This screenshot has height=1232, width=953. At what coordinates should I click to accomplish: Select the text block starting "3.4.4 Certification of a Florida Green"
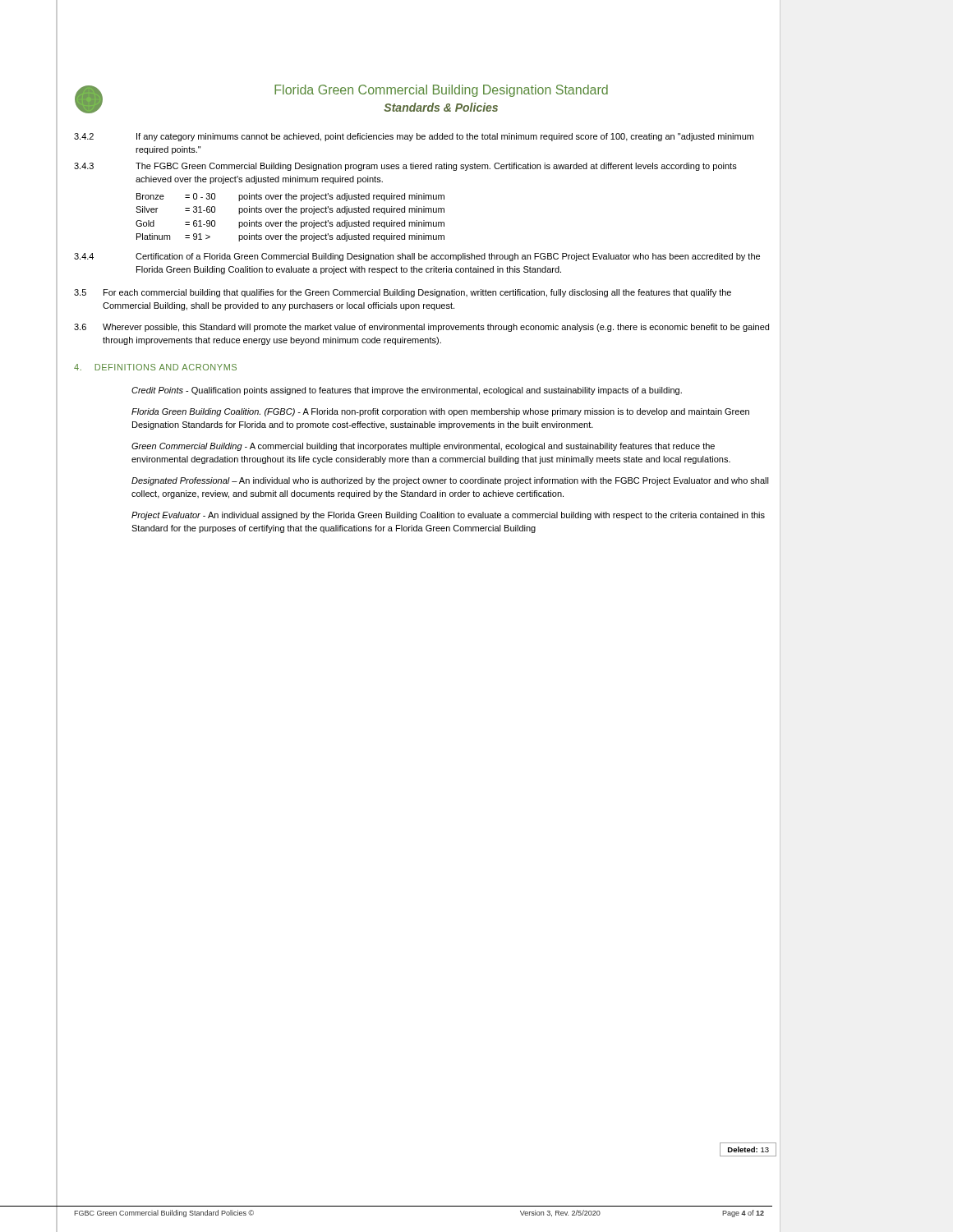click(x=423, y=263)
